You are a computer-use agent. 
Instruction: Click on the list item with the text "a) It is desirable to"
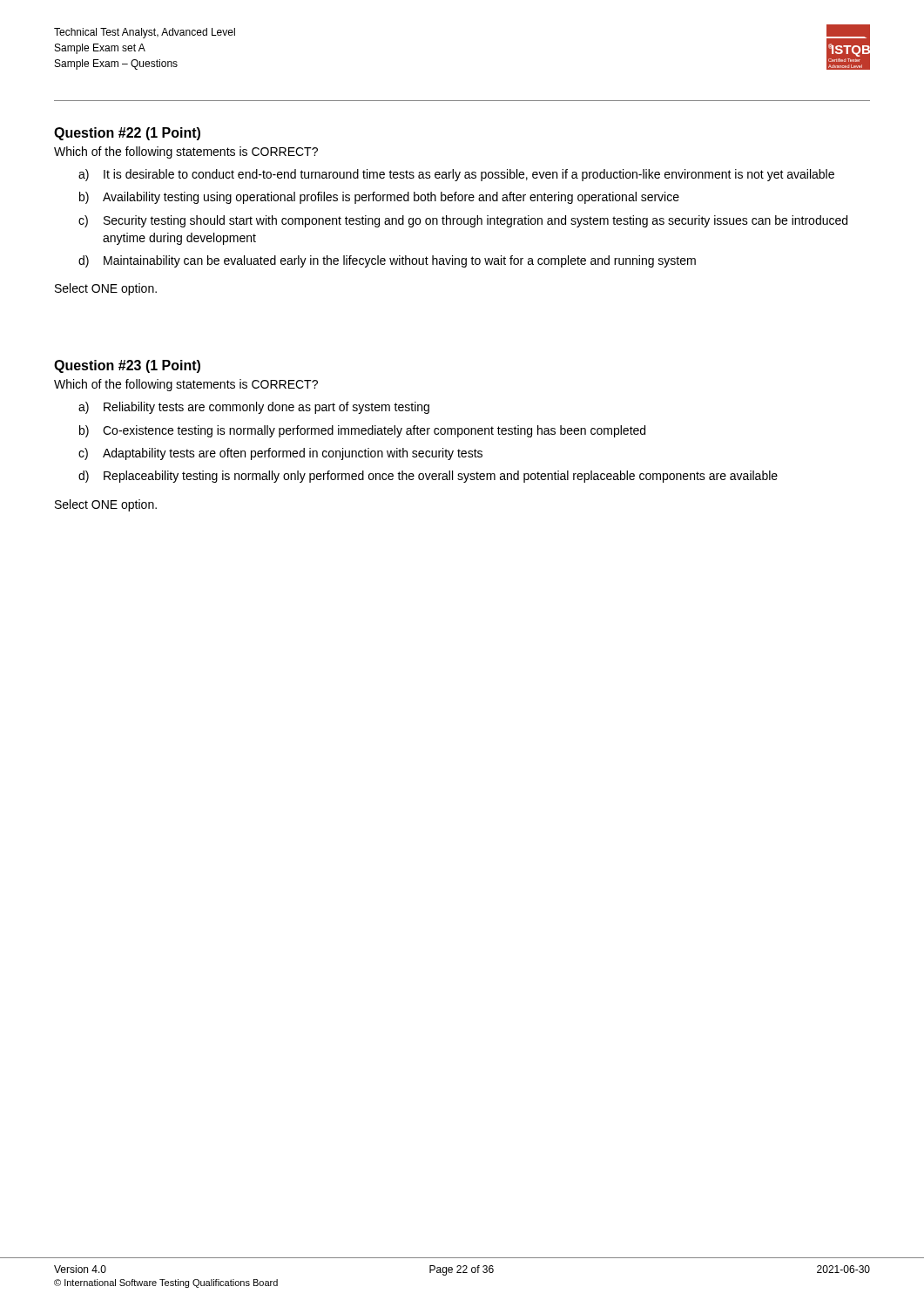coord(474,174)
